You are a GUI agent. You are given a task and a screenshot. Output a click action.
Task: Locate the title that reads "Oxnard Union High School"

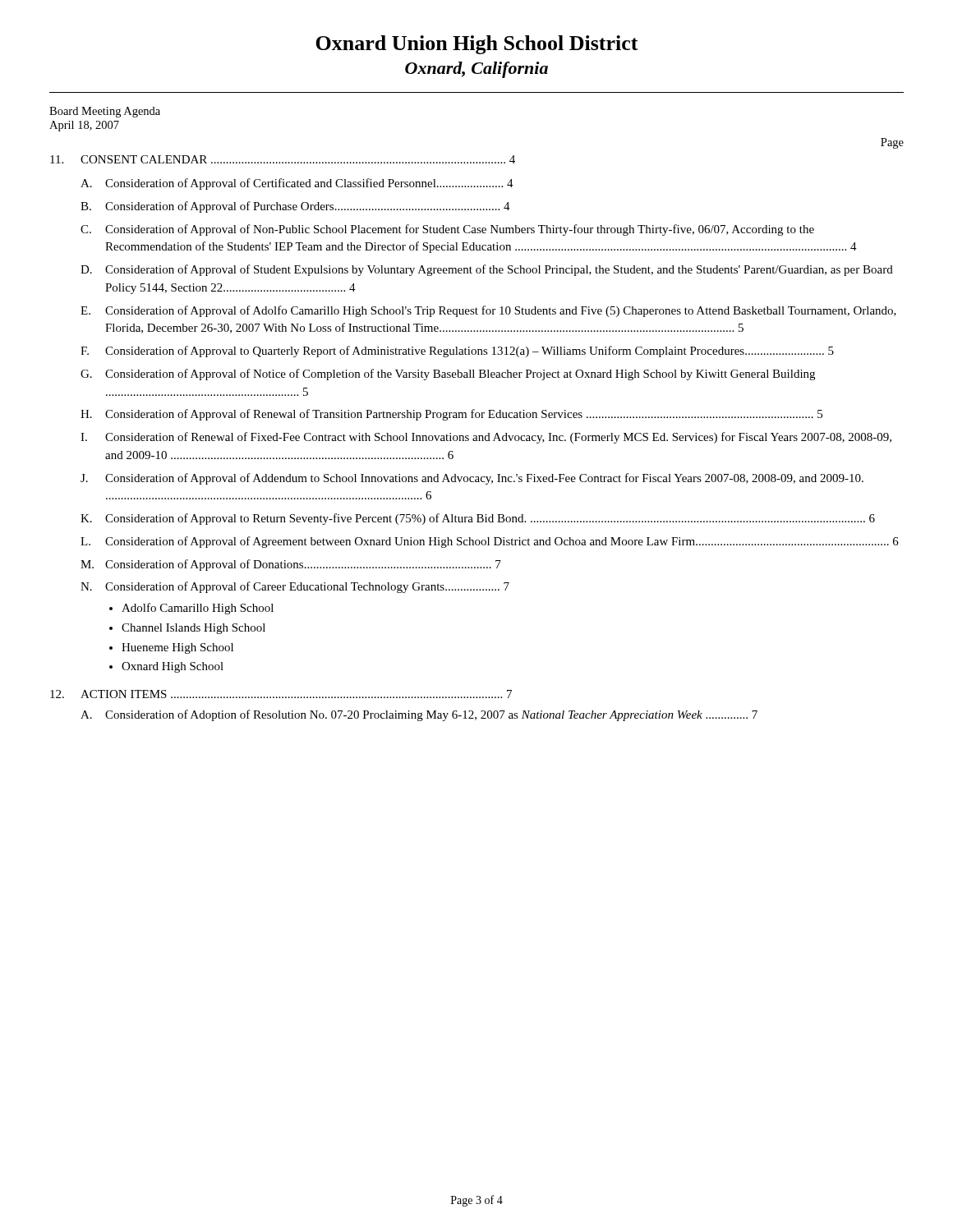pyautogui.click(x=476, y=55)
